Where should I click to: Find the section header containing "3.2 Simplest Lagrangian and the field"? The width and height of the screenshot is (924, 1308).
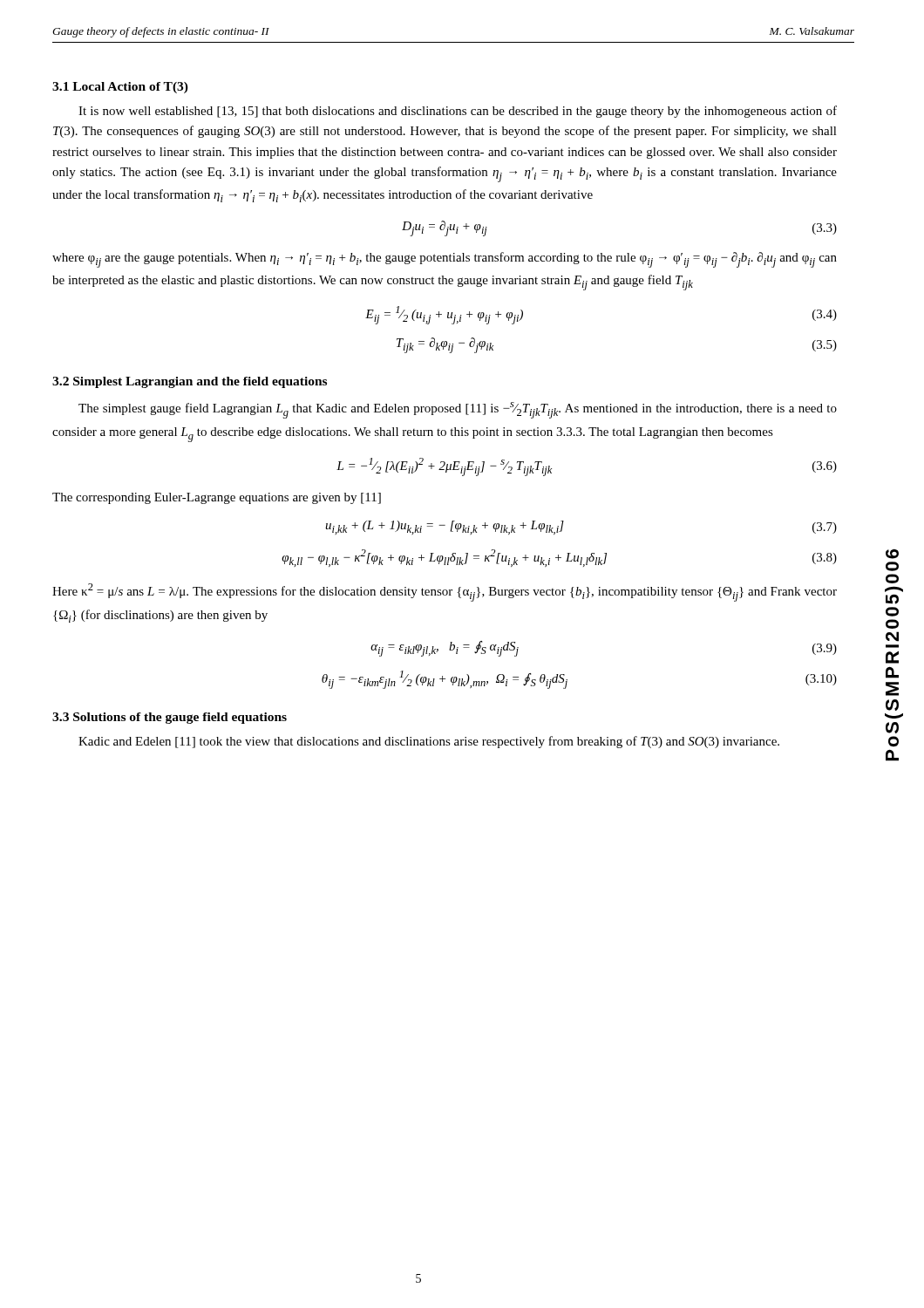[190, 381]
